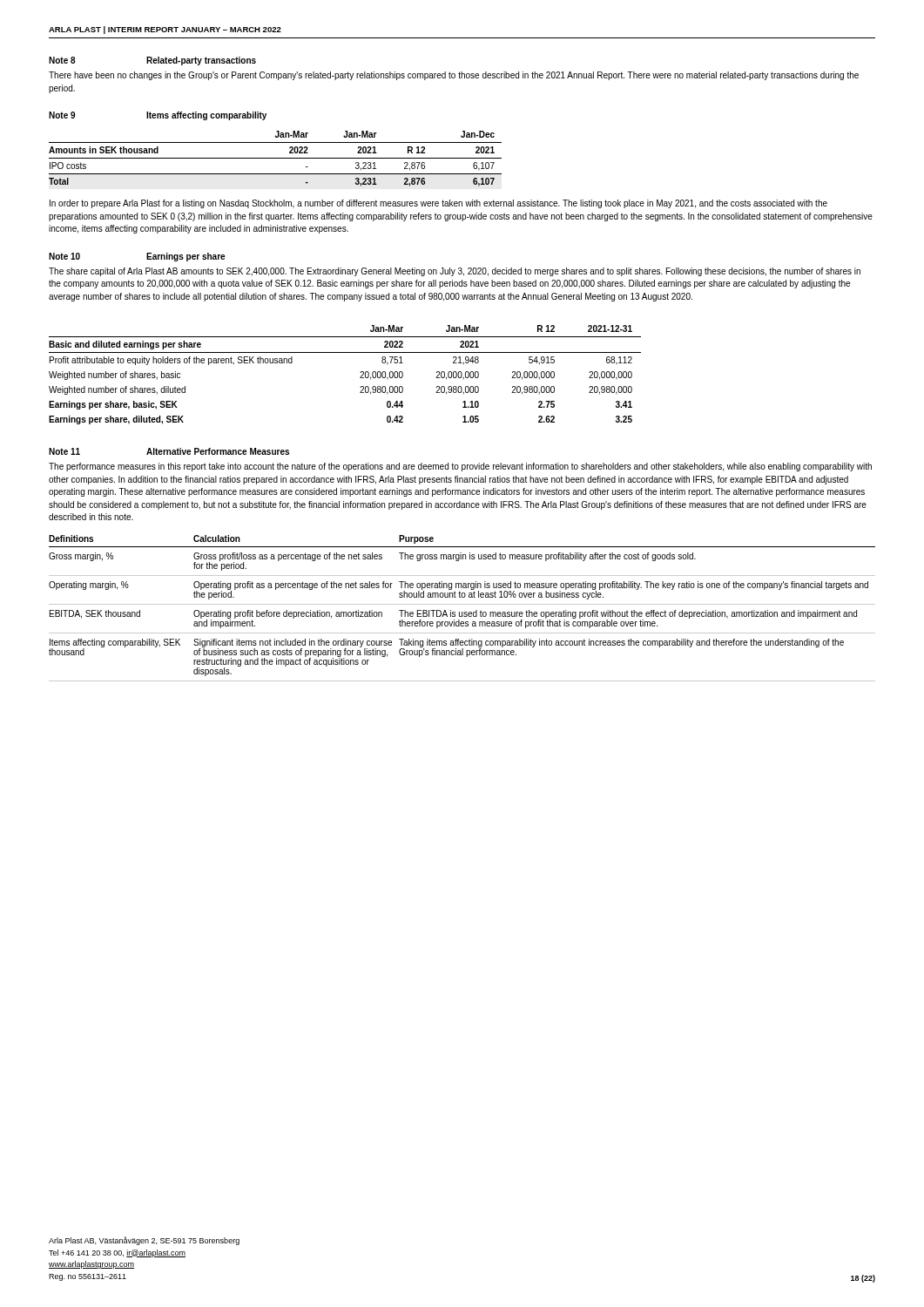Click on the section header containing "Note 8 Related-party transactions"
This screenshot has height=1307, width=924.
point(152,61)
